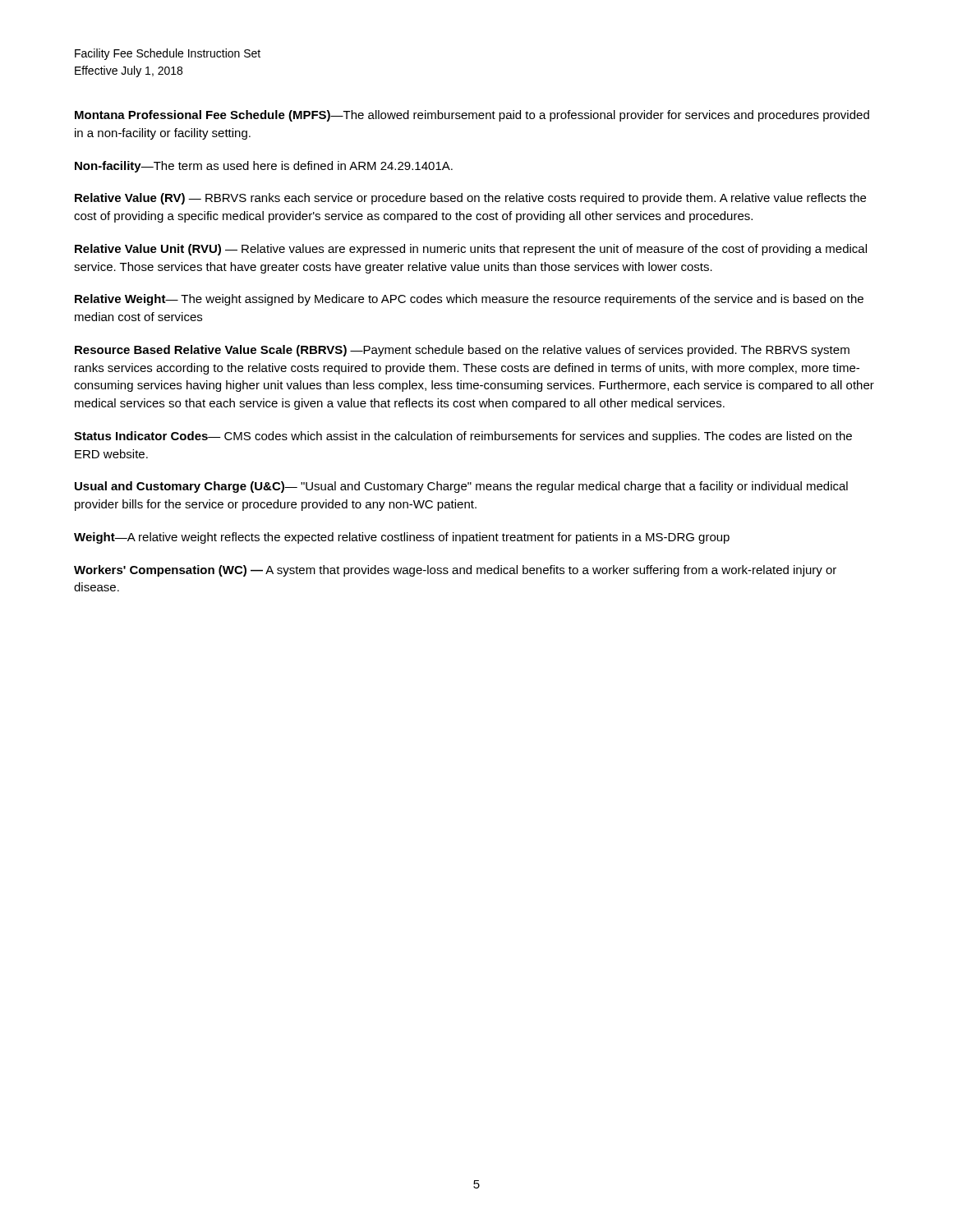Image resolution: width=953 pixels, height=1232 pixels.
Task: Find the element starting "Usual and Customary"
Action: pos(461,495)
